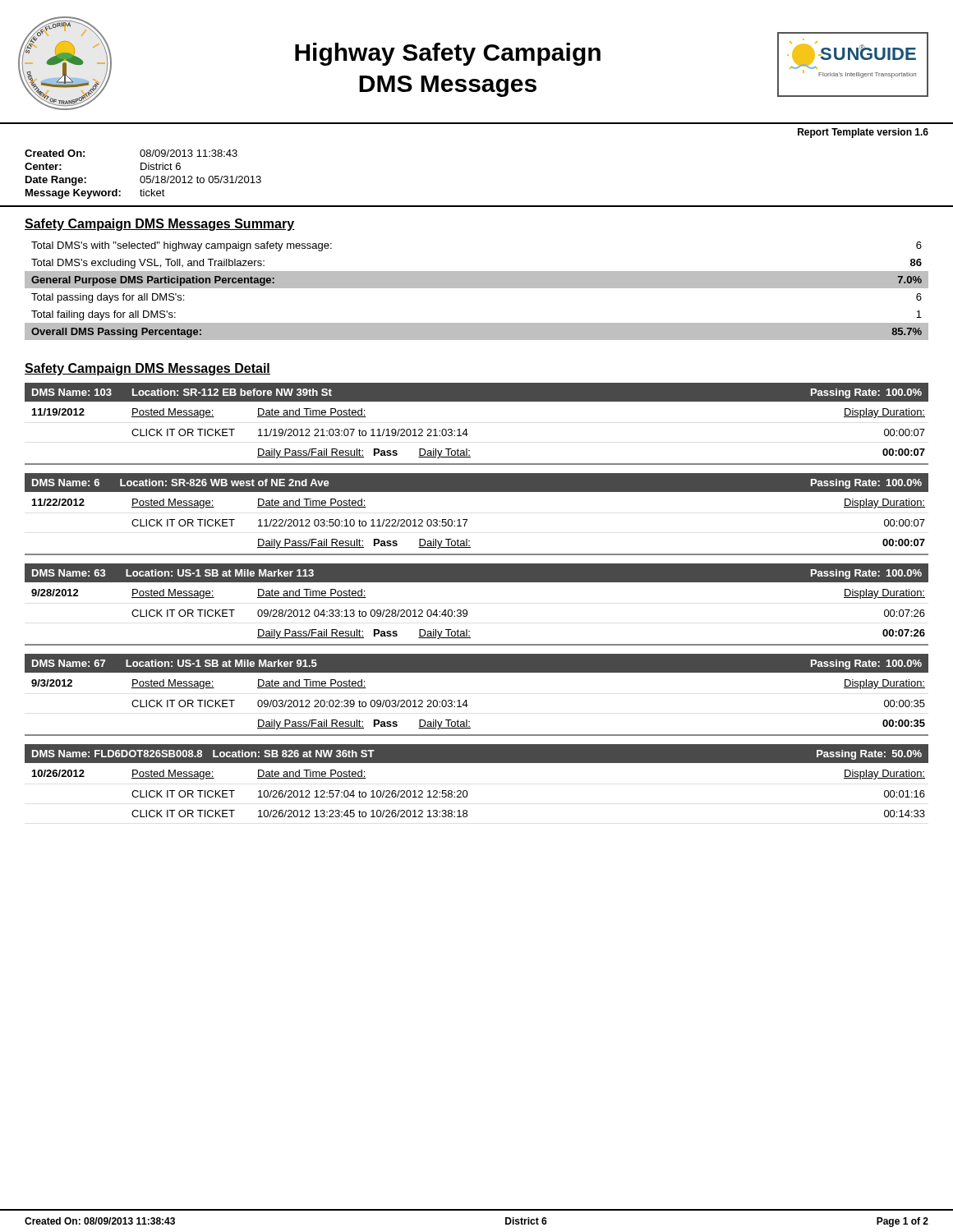The height and width of the screenshot is (1232, 953).
Task: Locate the table with the text "DMS Name: FLD6DOT826SB008.8"
Action: (476, 784)
